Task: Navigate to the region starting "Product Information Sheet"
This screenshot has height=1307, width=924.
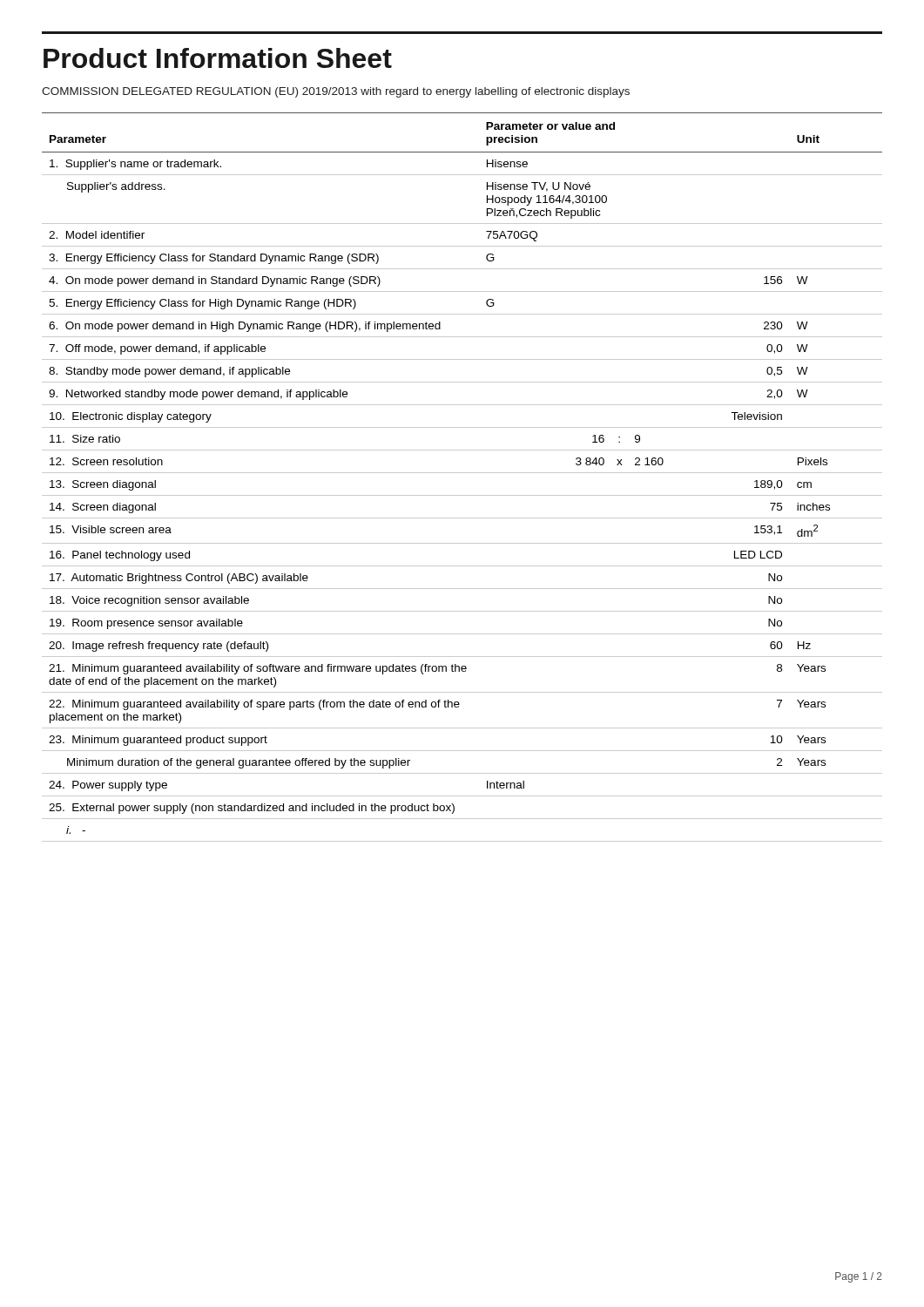Action: click(218, 58)
